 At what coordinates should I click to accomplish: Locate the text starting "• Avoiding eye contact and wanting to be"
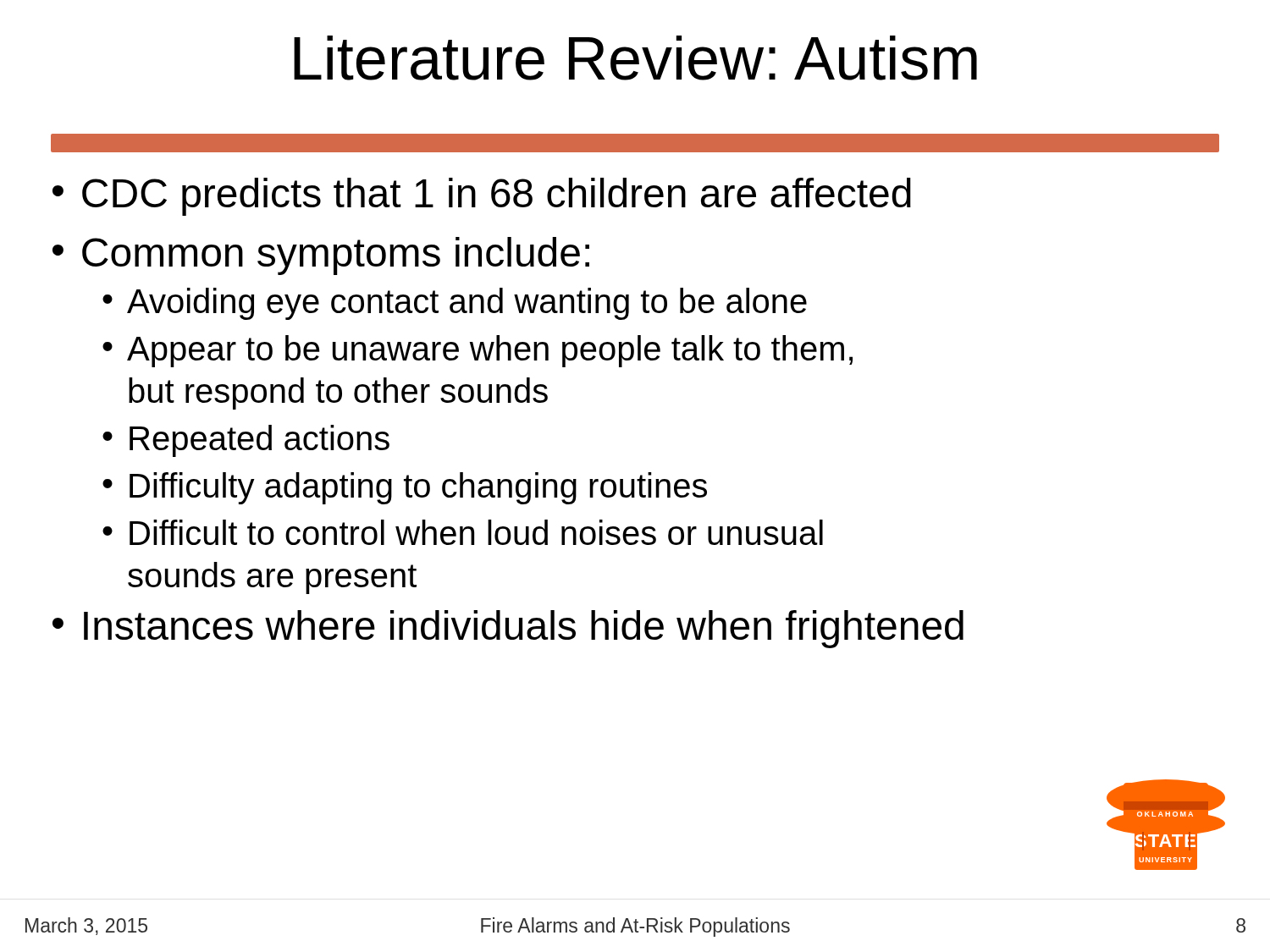click(455, 301)
